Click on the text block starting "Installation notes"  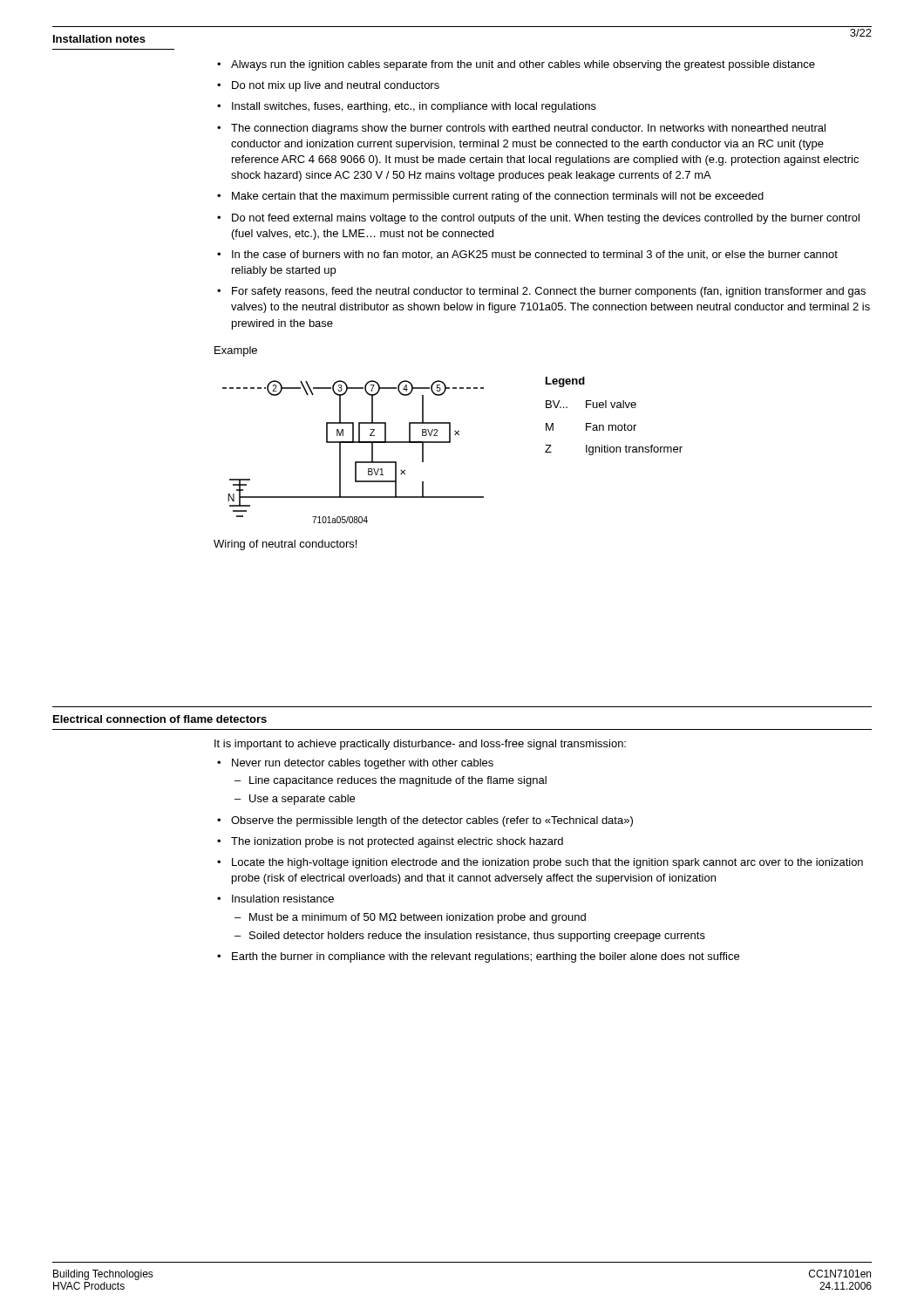(99, 39)
